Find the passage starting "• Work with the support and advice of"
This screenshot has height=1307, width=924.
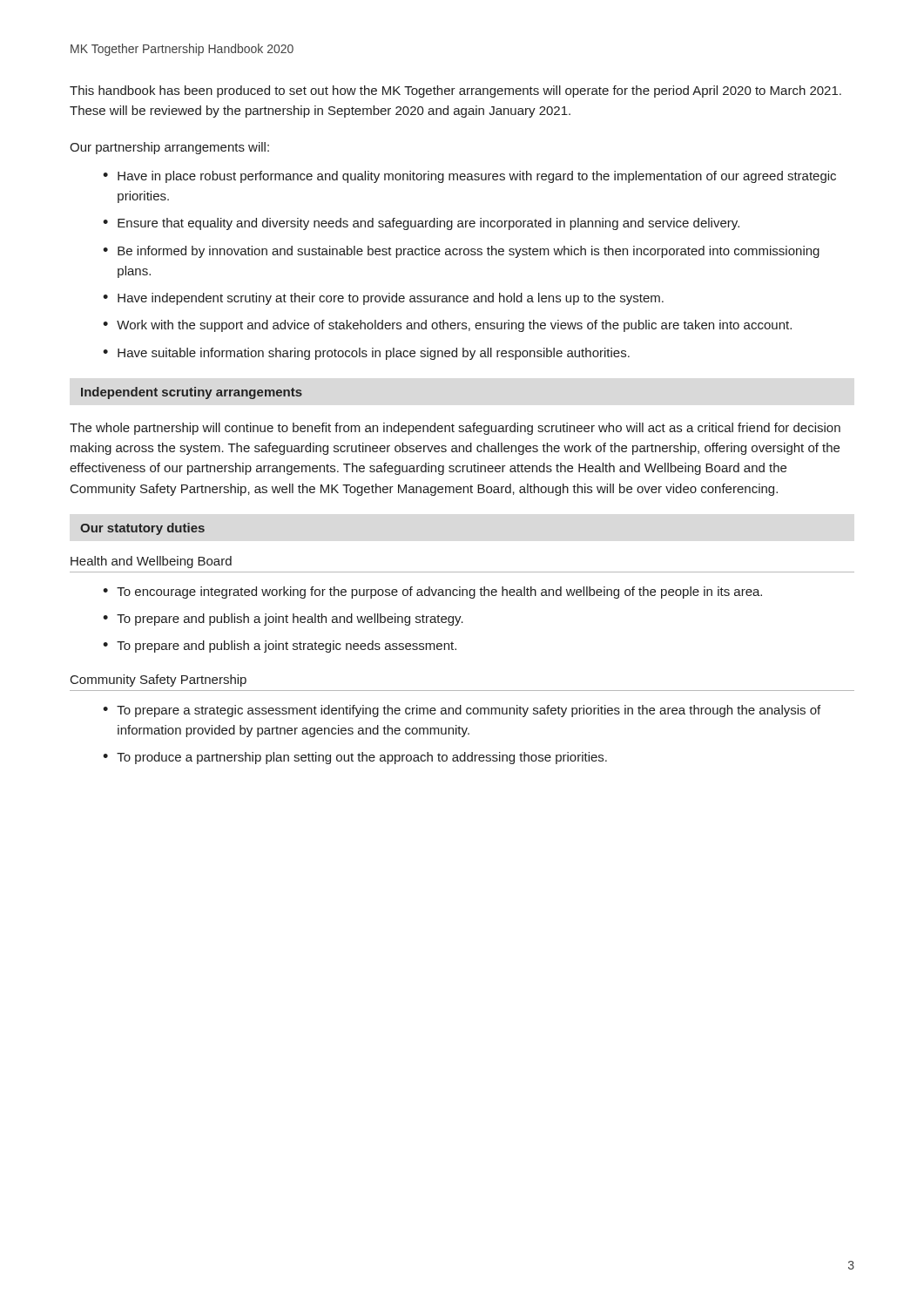pos(448,325)
